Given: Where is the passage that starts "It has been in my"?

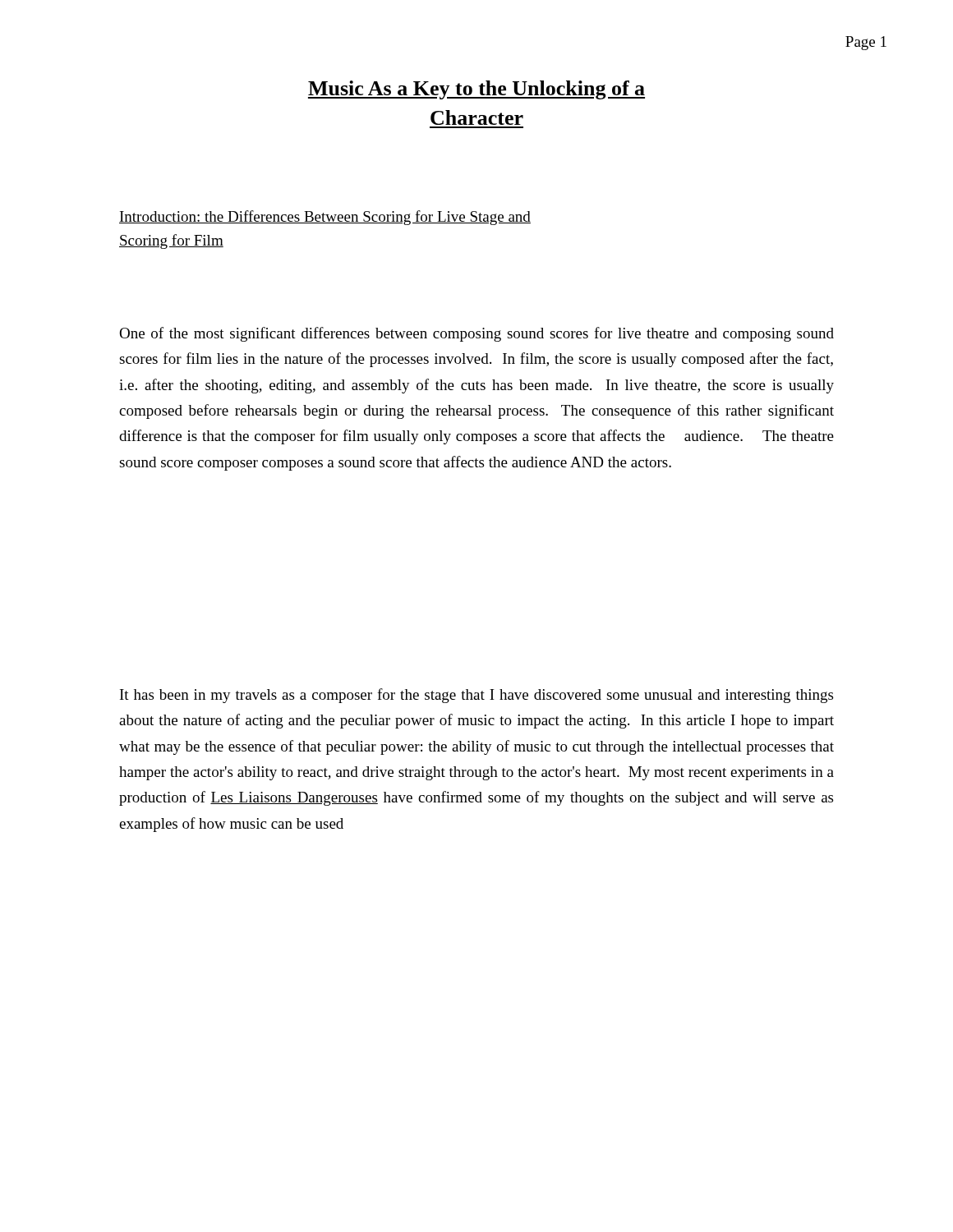Looking at the screenshot, I should (476, 759).
